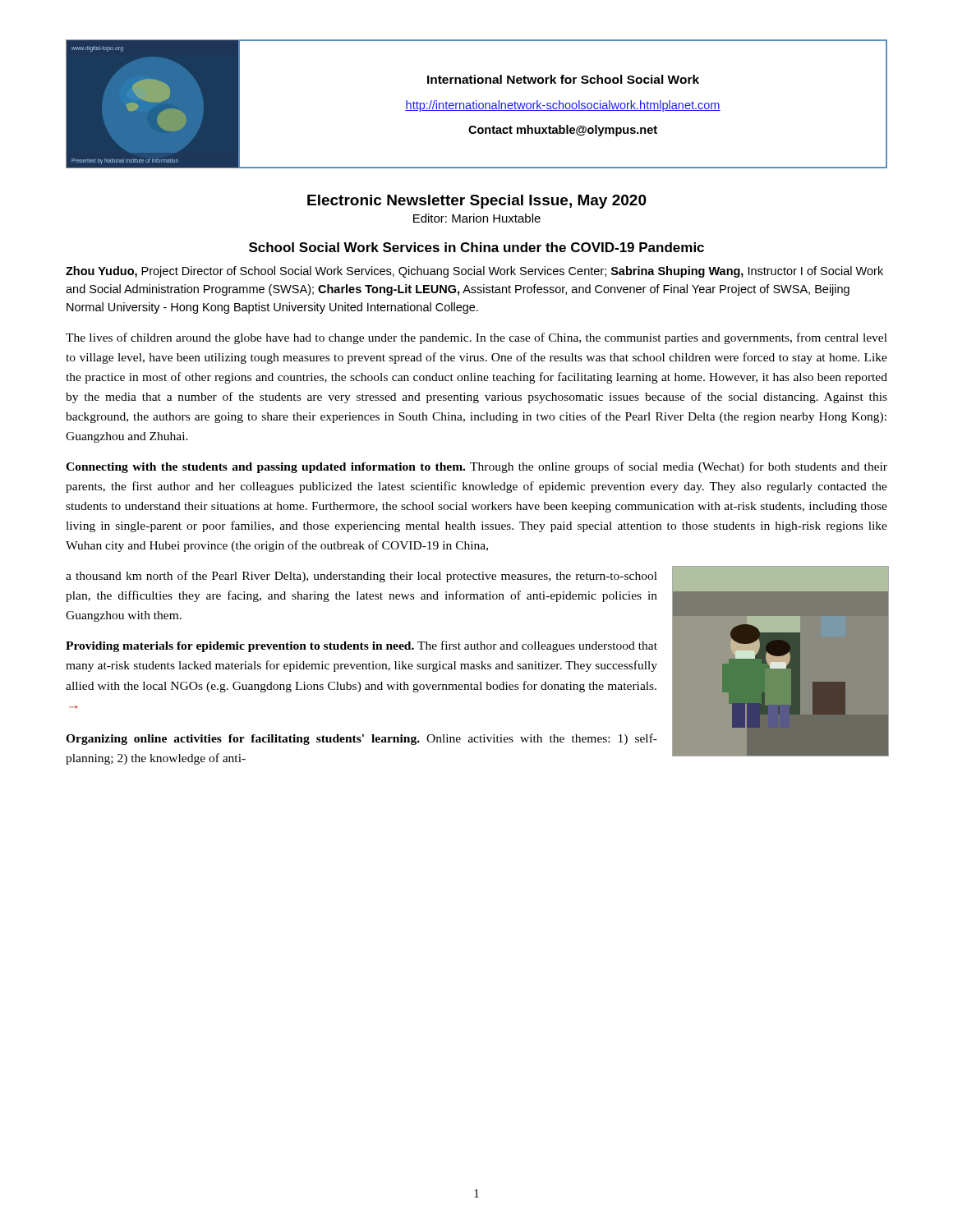
Task: Locate the text block containing "International Network for School Social Work http://internationalnetwork-schoolsocialwork.htmlplanet.com"
Action: click(563, 104)
